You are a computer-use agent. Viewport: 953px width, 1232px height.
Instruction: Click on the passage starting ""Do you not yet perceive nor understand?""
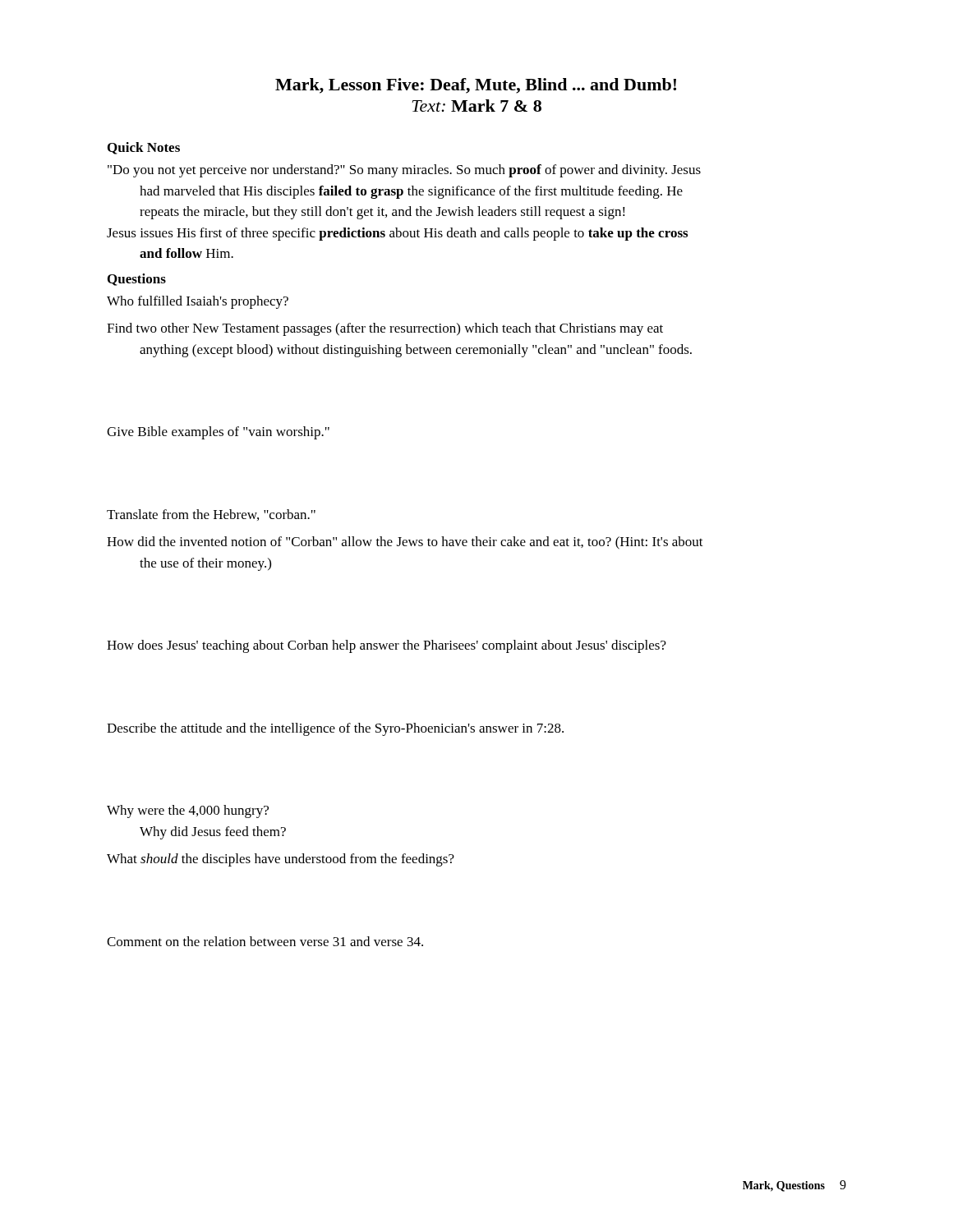pyautogui.click(x=404, y=191)
